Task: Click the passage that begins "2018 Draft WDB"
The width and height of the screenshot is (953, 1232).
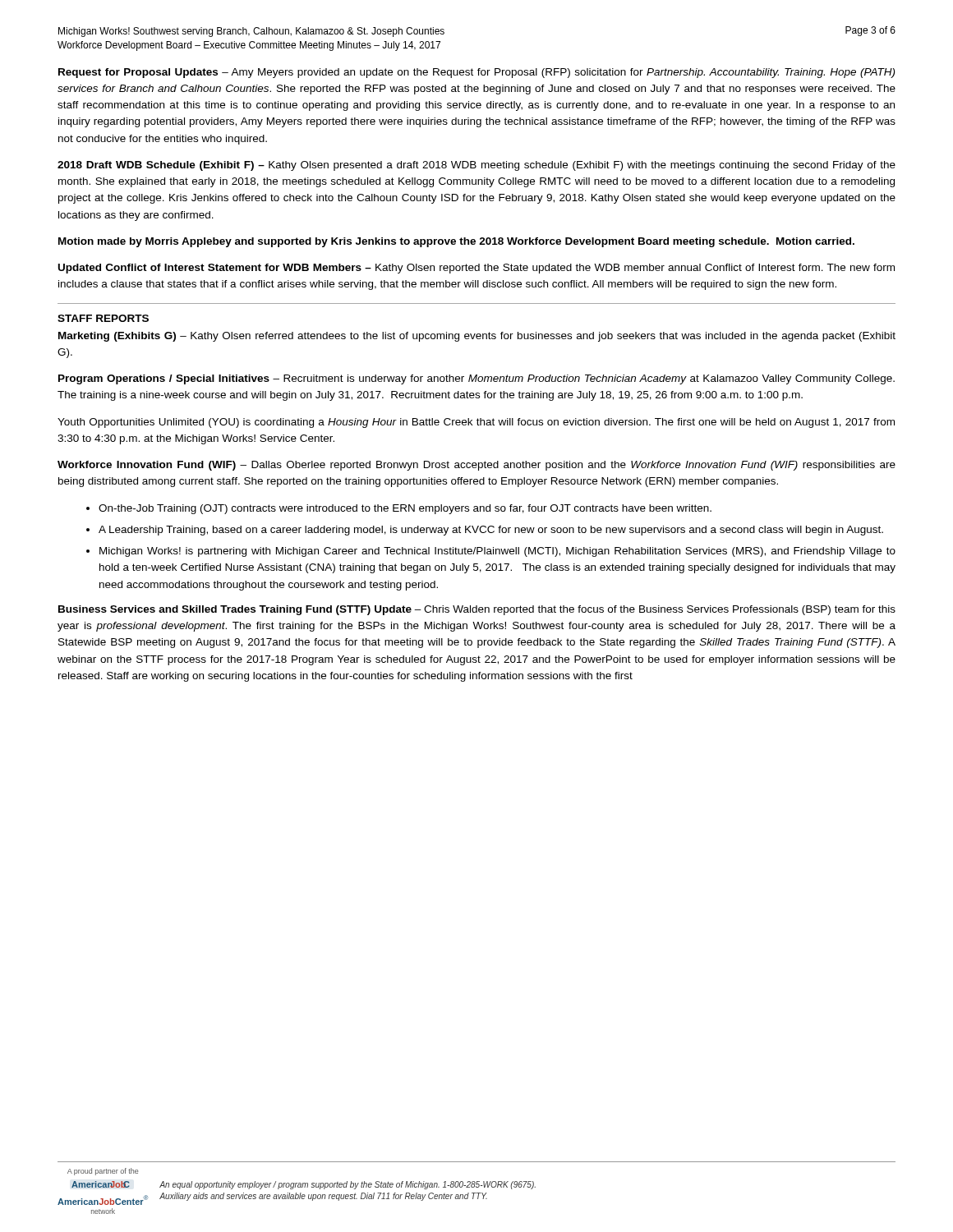Action: [476, 190]
